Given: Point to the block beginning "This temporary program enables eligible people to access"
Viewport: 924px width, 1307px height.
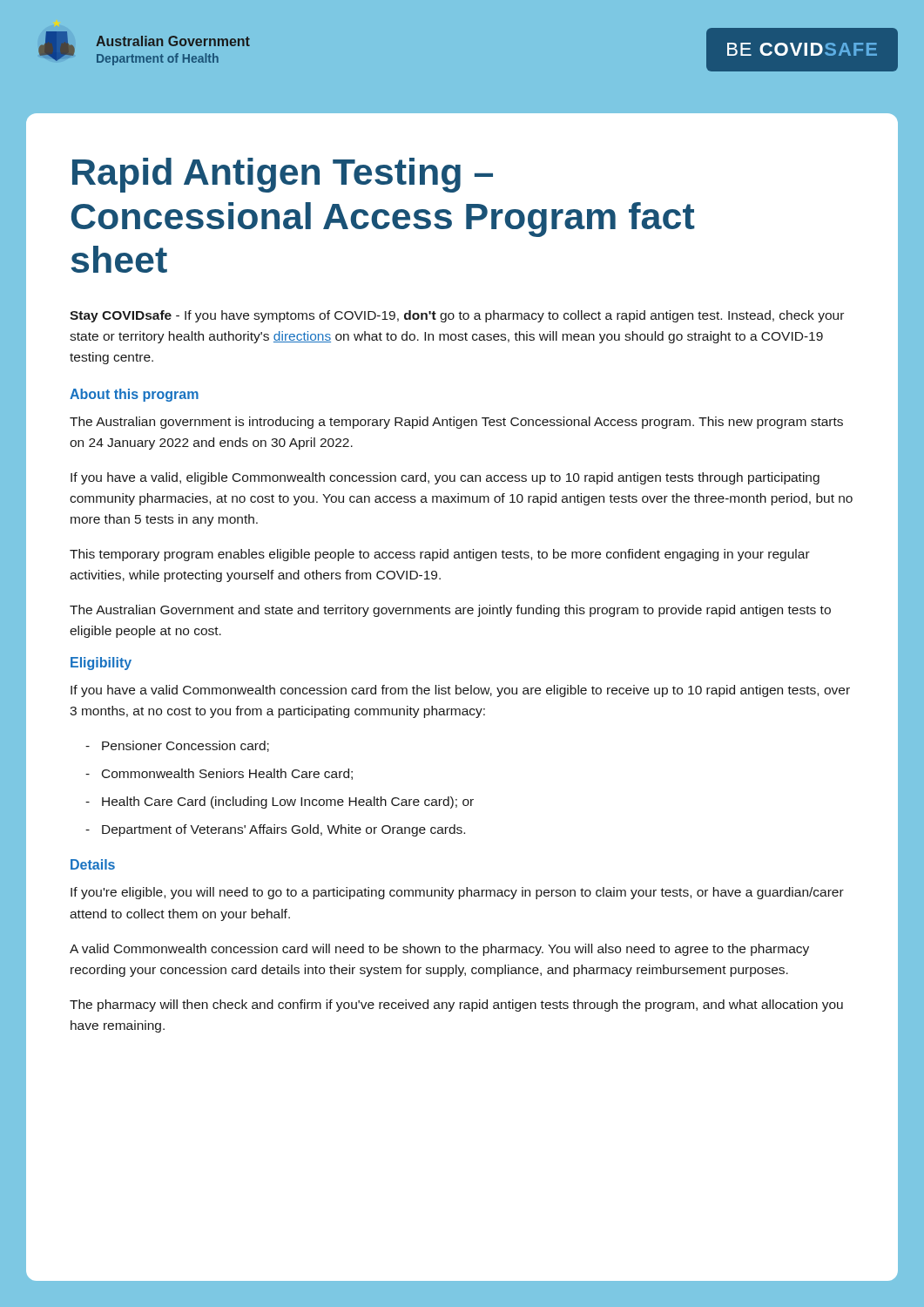Looking at the screenshot, I should click(x=440, y=564).
